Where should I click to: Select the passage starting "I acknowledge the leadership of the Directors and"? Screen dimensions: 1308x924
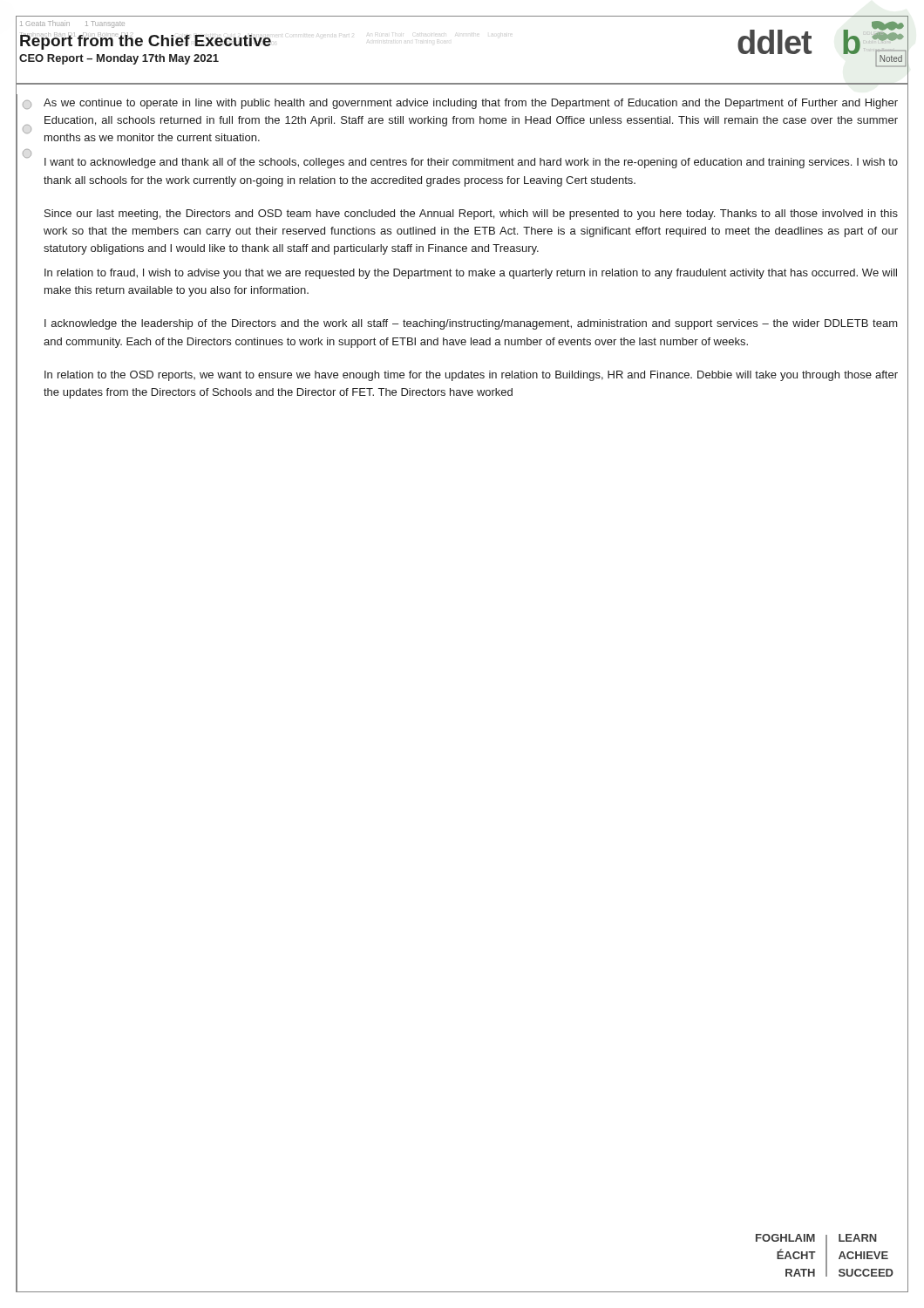[471, 333]
